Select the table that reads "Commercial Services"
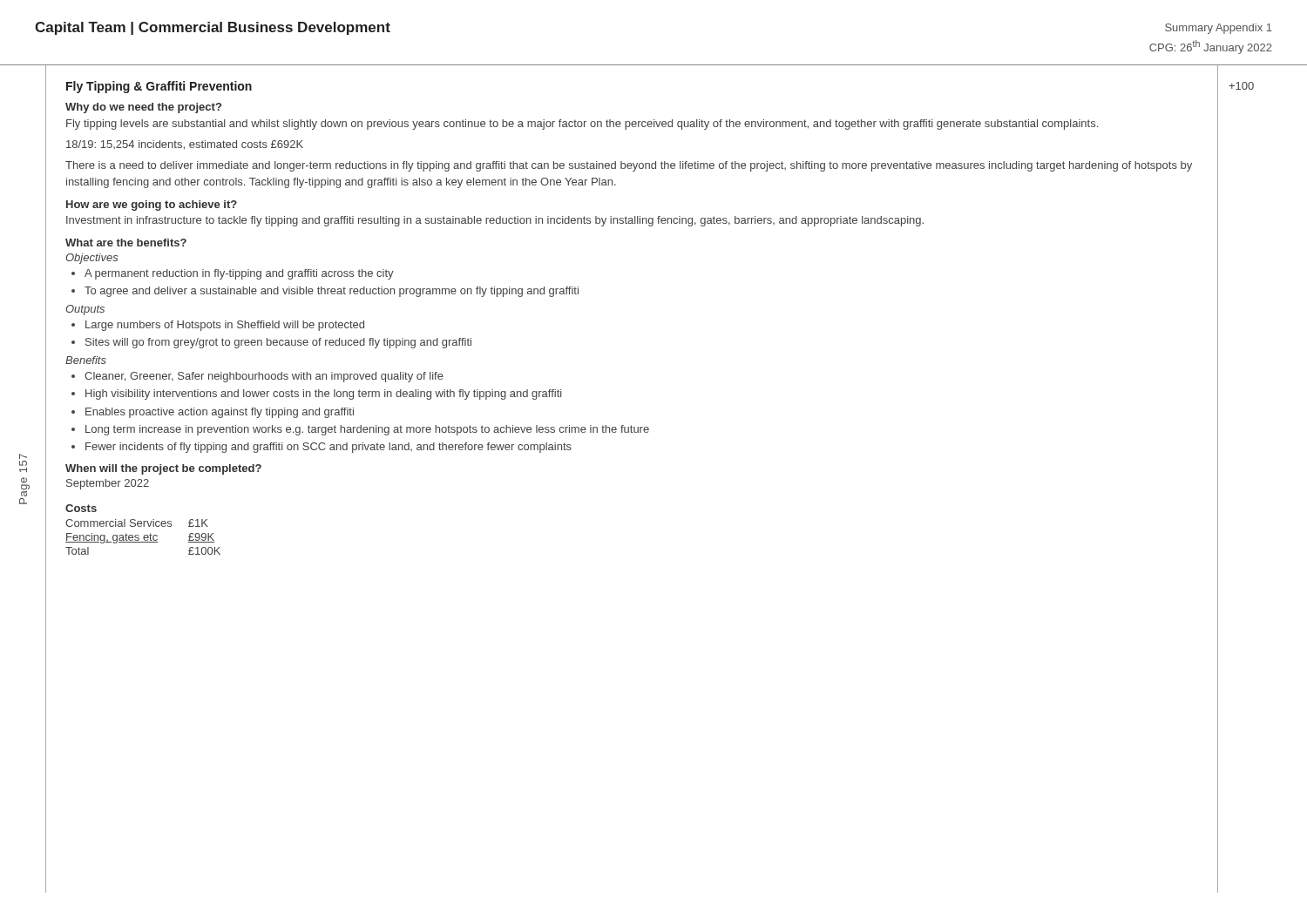Screen dimensions: 924x1307 (633, 537)
